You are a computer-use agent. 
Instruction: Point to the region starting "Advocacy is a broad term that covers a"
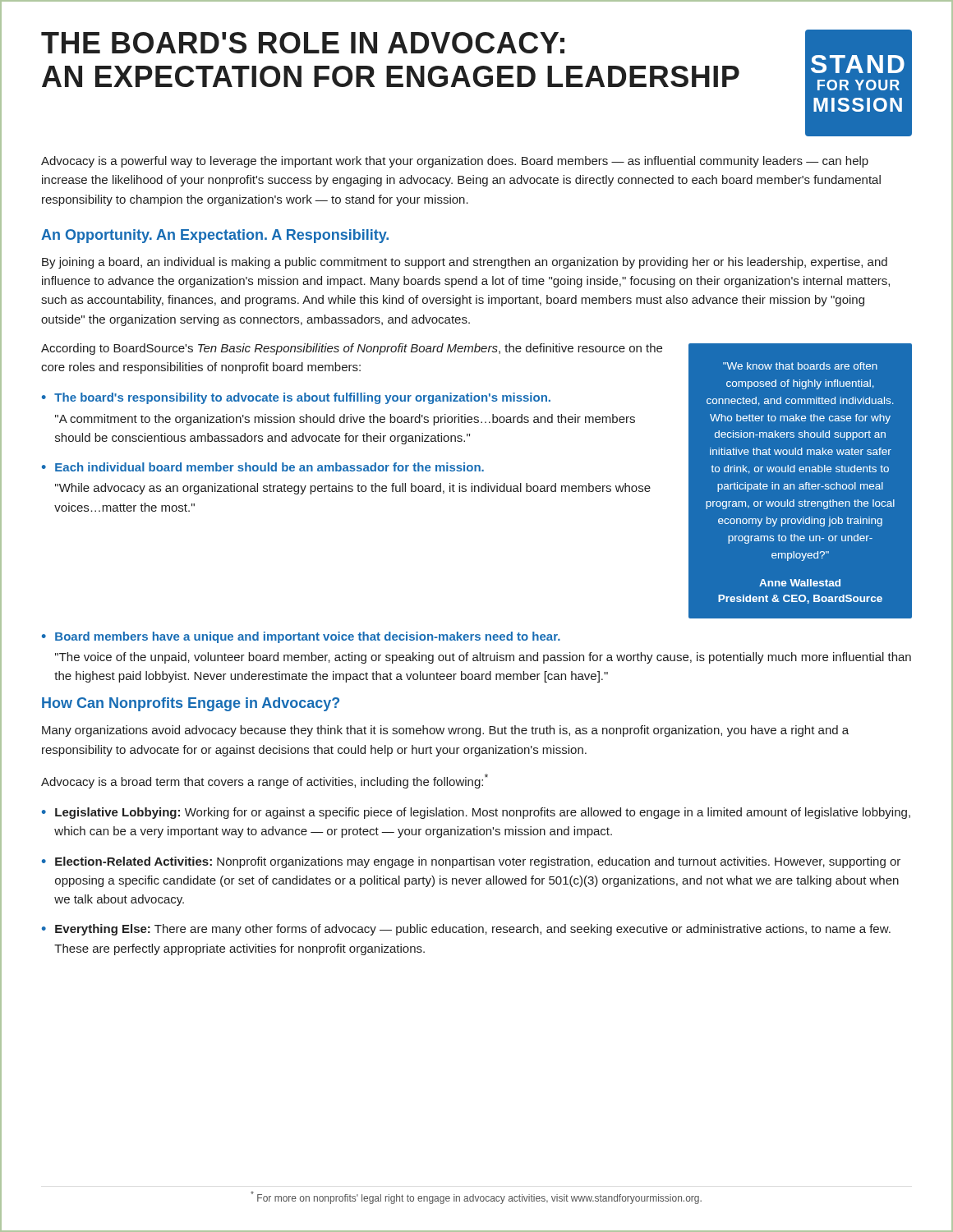(265, 780)
